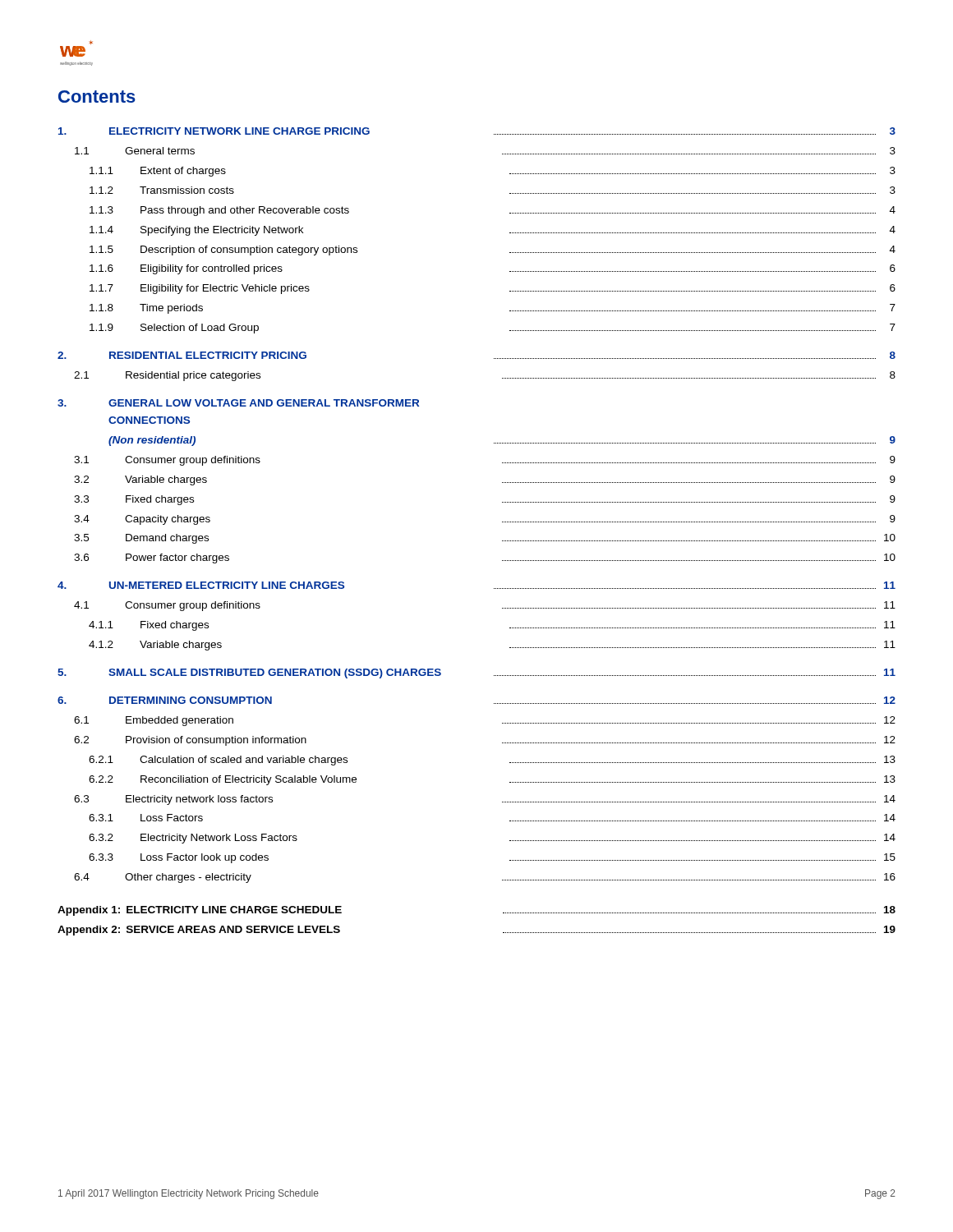Find "3.5 Demand charges 10" on this page

pyautogui.click(x=162, y=538)
